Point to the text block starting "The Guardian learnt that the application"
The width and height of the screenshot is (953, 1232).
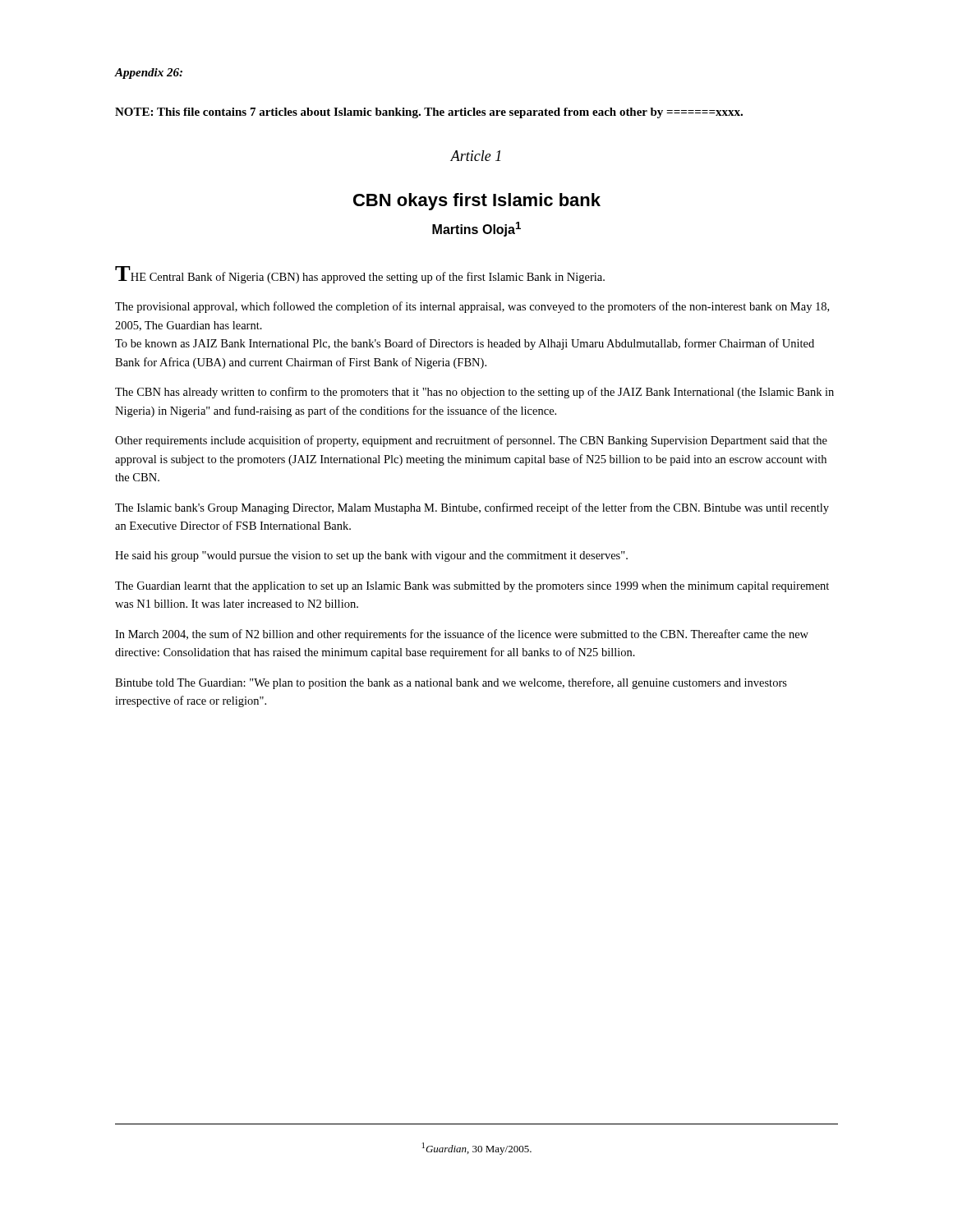click(472, 595)
